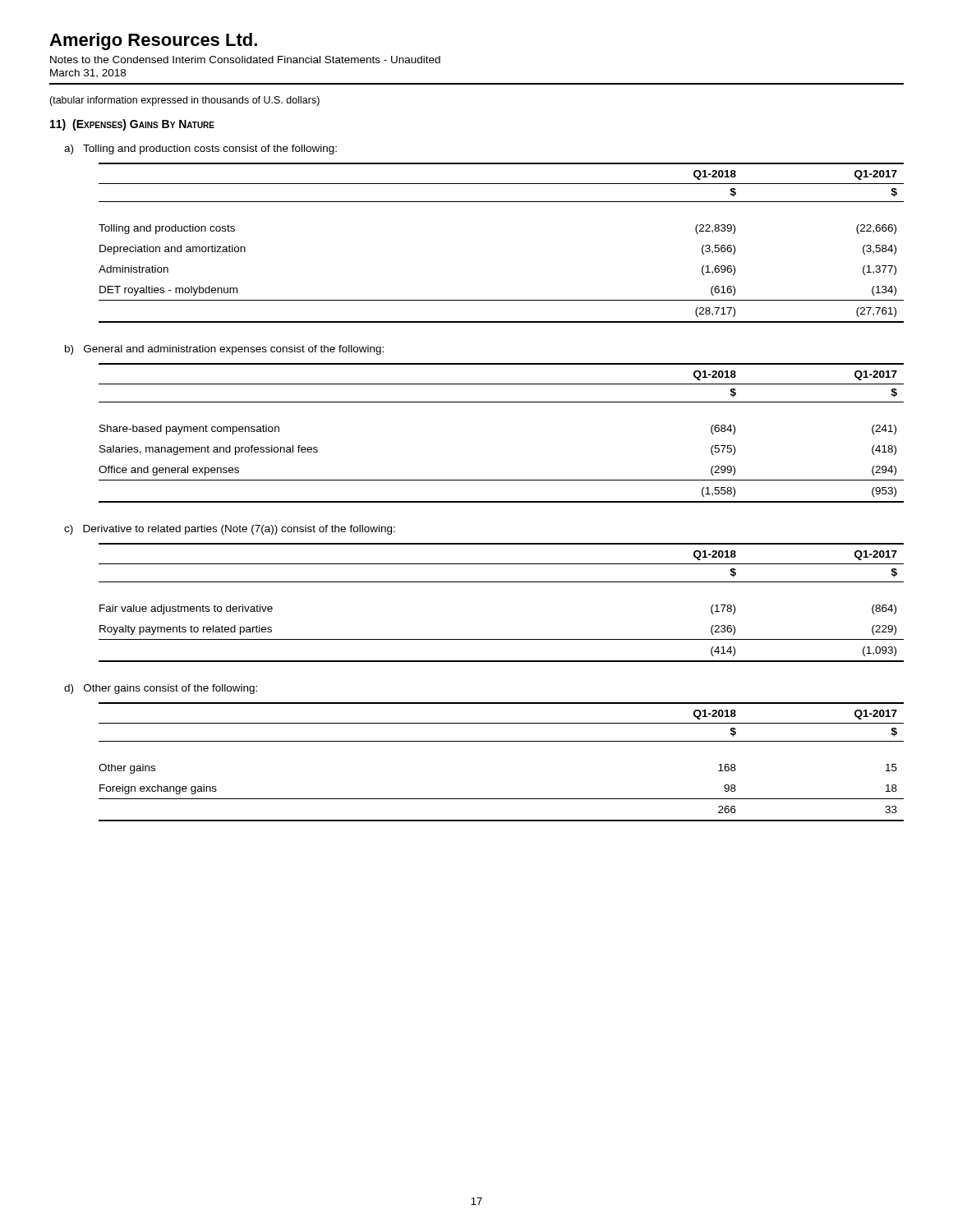Select the list item that reads "d) Other gains consist of the following:"
953x1232 pixels.
161,688
